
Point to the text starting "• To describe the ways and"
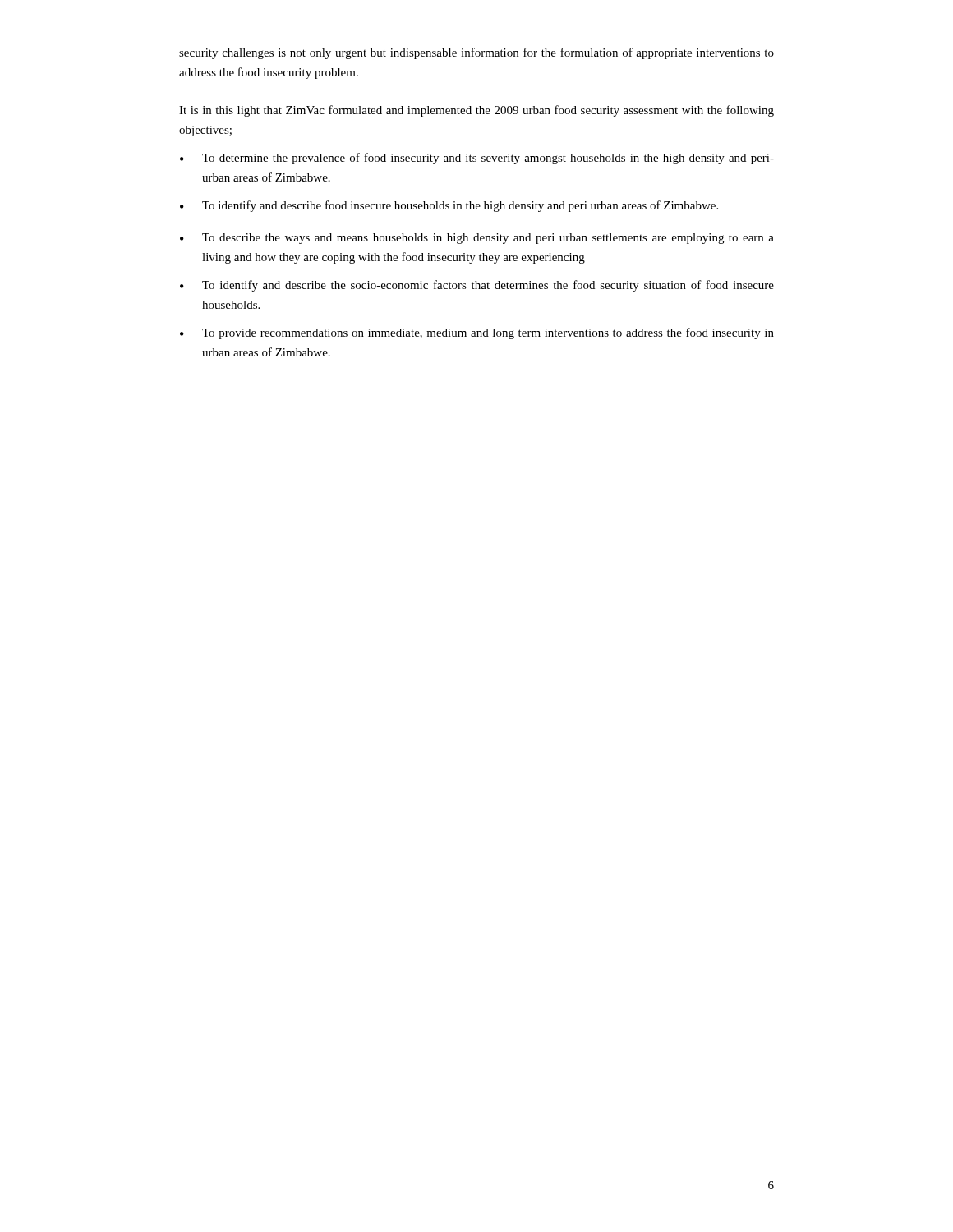pos(476,247)
